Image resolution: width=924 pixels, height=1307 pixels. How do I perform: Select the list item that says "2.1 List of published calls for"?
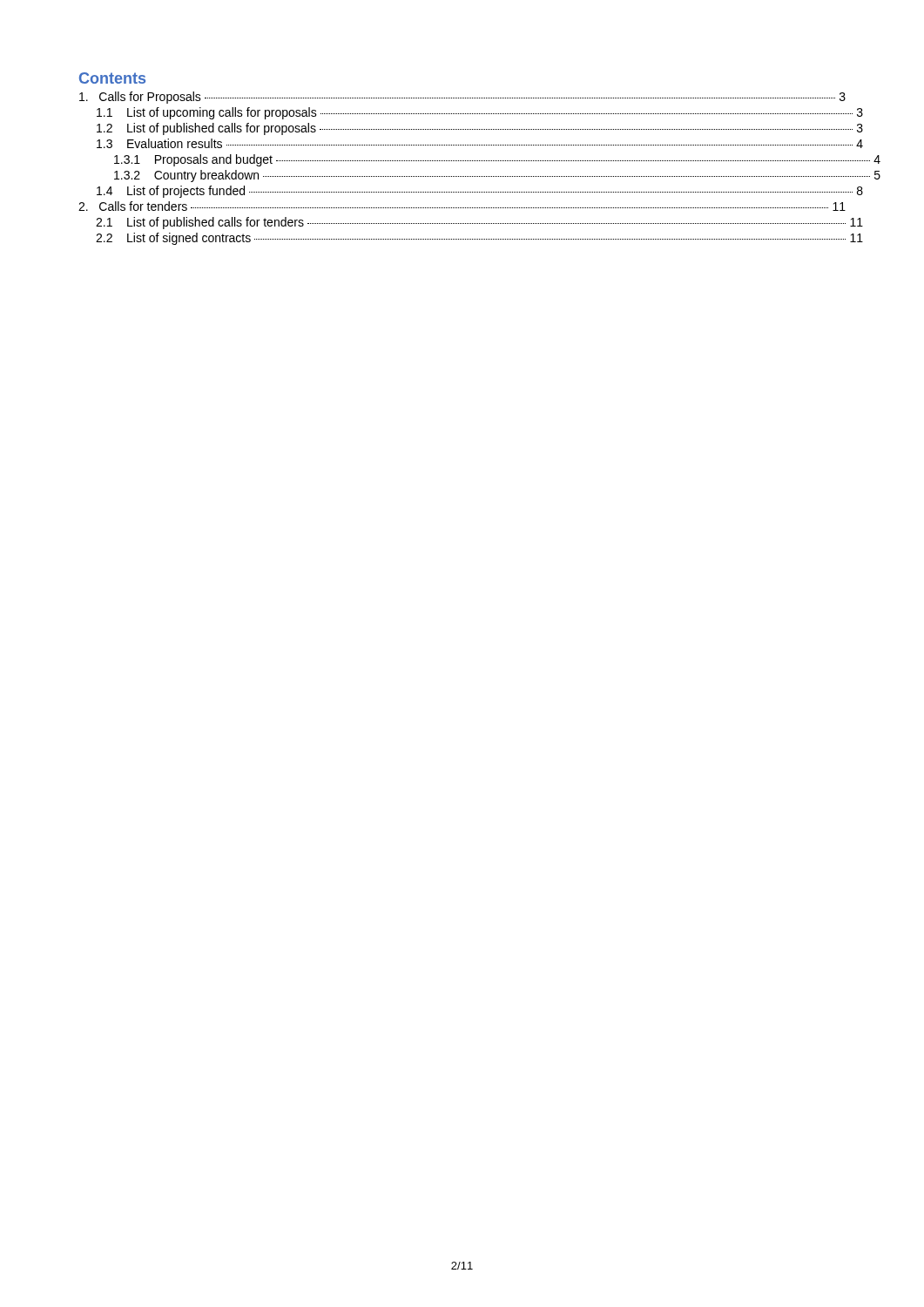click(479, 222)
